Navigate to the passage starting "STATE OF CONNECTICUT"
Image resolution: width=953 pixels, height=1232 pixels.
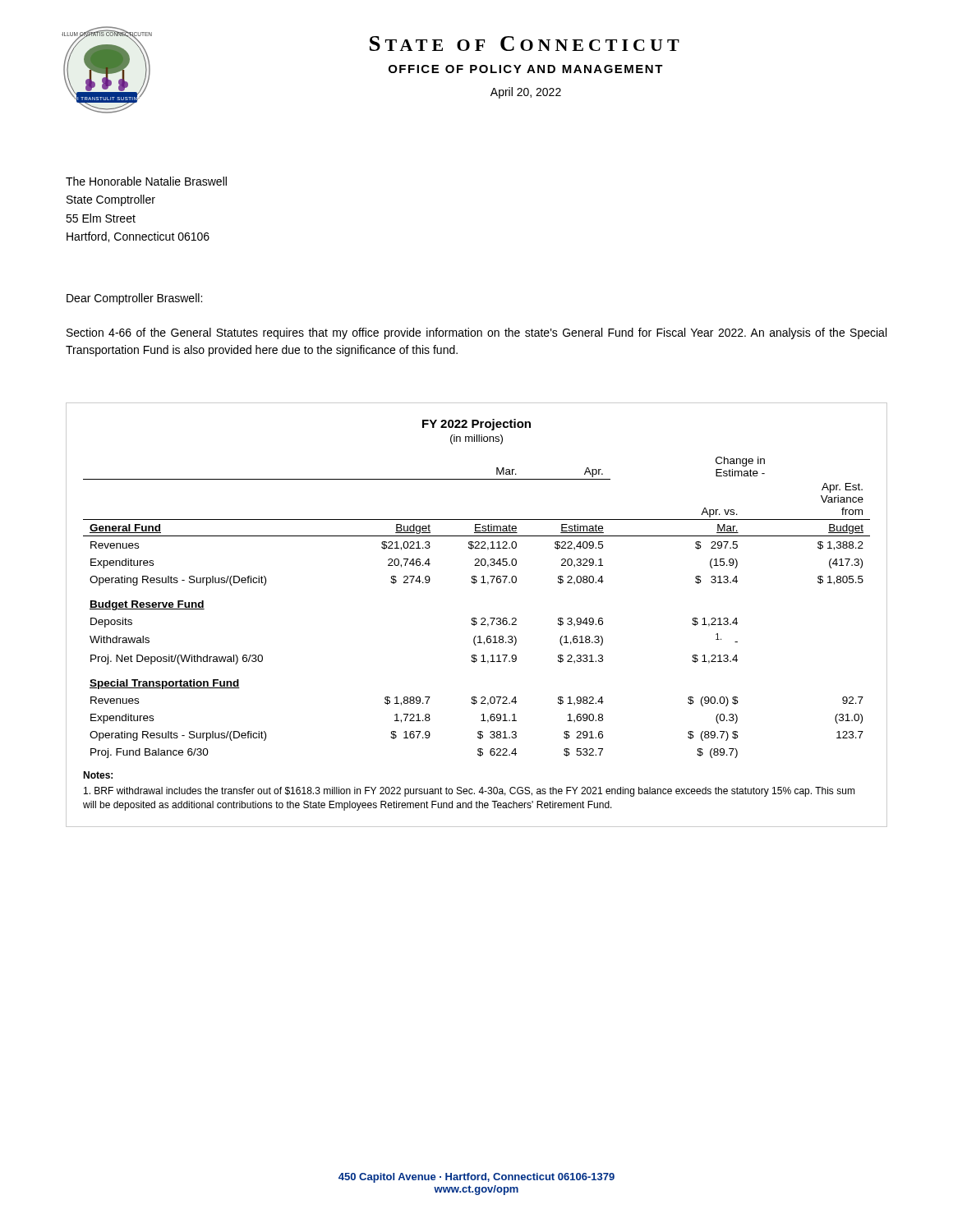click(x=526, y=43)
